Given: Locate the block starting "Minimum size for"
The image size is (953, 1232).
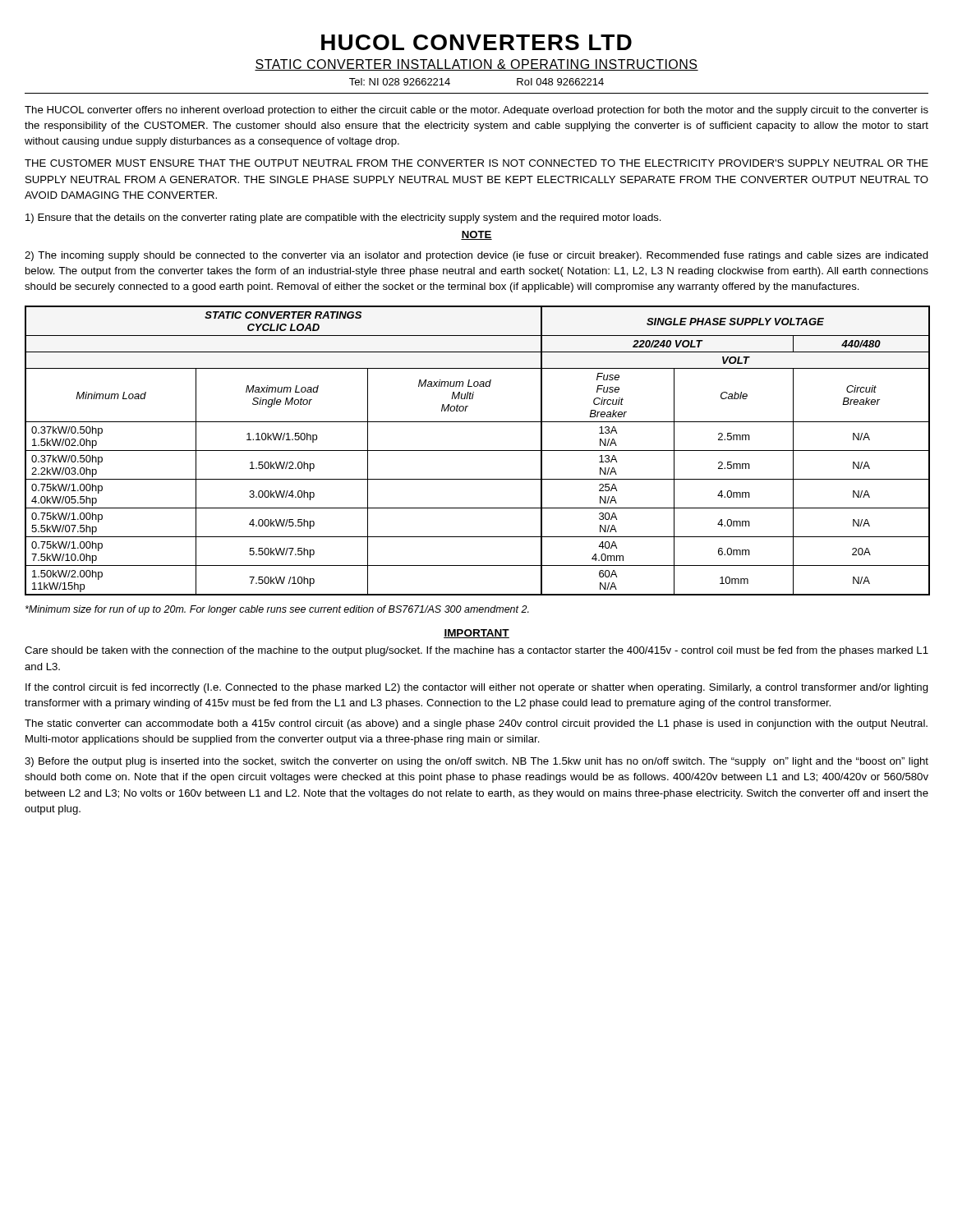Looking at the screenshot, I should [x=277, y=610].
